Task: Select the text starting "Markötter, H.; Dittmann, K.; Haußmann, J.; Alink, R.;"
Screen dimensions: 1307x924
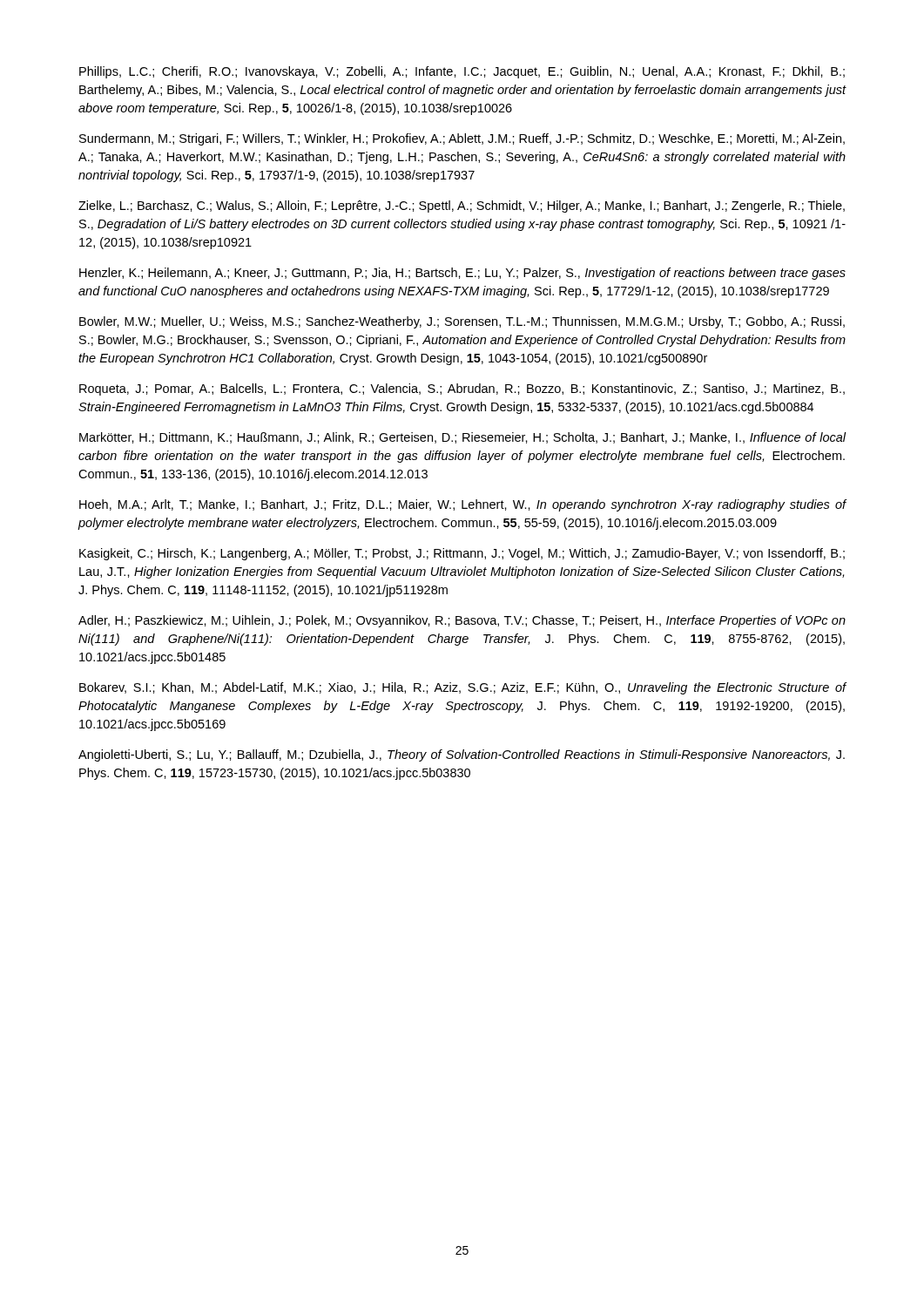Action: tap(462, 456)
